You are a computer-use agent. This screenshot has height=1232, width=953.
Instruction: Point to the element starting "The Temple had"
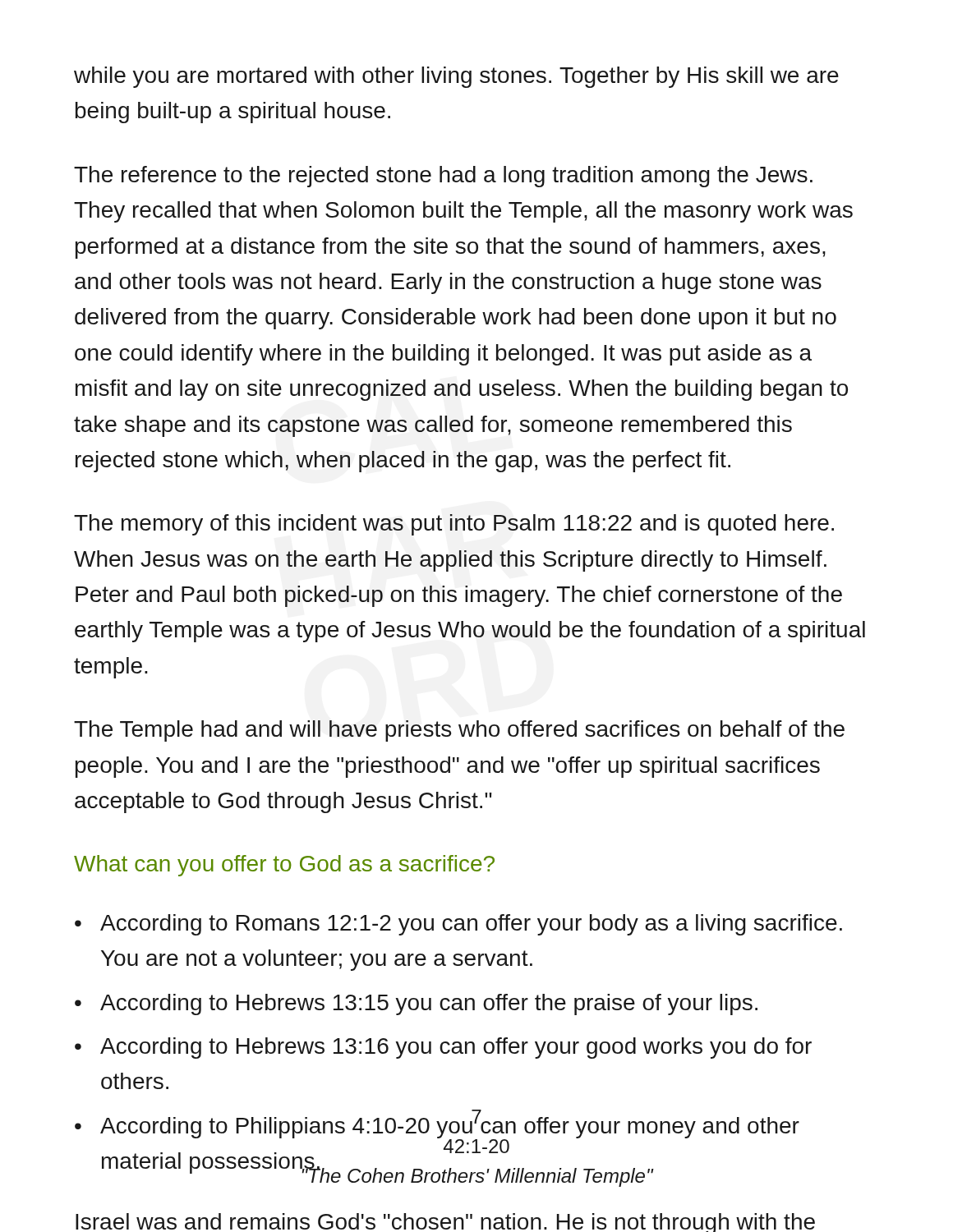pos(460,765)
